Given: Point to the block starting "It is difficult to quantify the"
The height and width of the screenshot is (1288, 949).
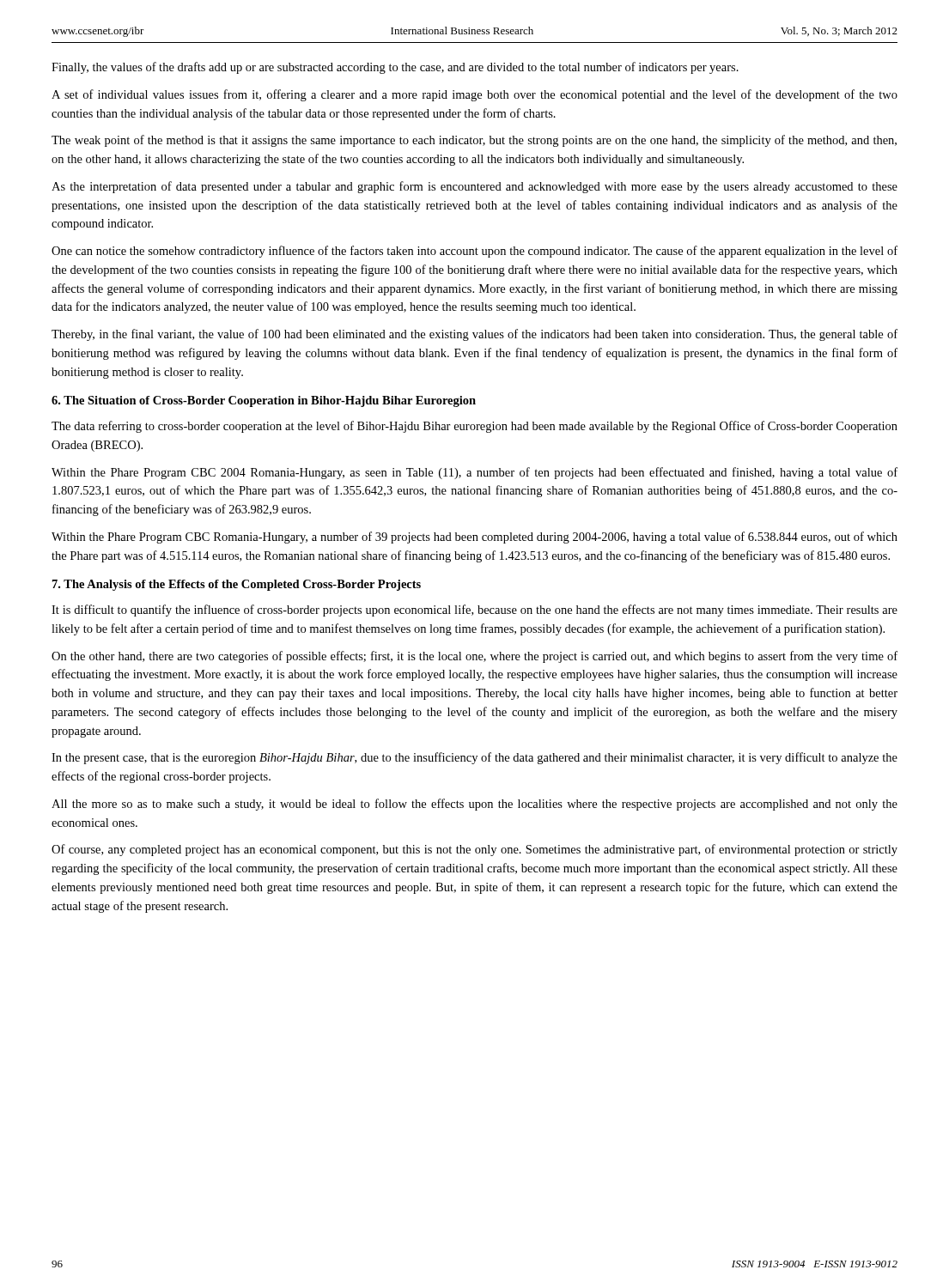Looking at the screenshot, I should pos(474,620).
